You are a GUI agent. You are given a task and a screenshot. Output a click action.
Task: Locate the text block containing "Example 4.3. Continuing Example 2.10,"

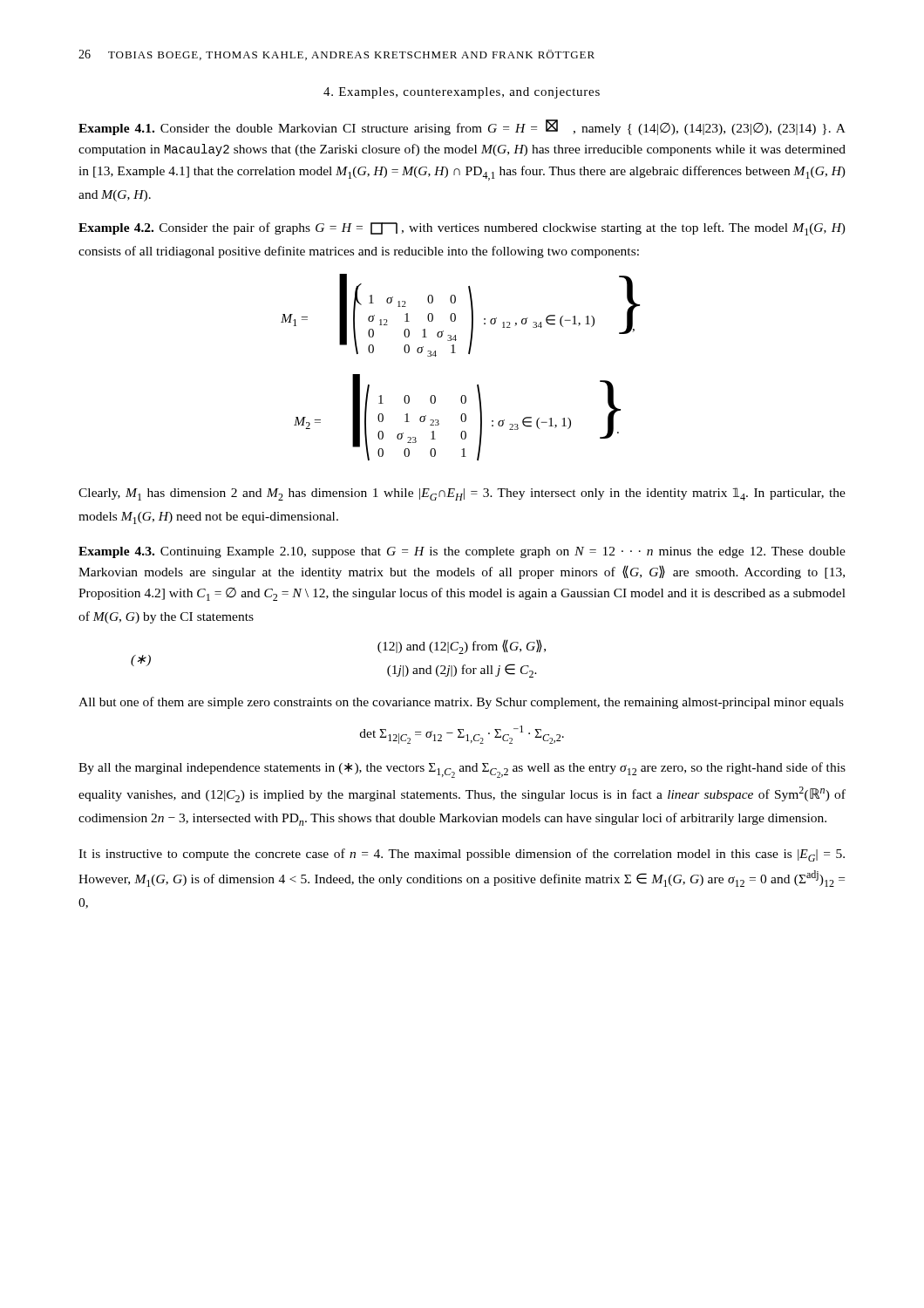[462, 584]
